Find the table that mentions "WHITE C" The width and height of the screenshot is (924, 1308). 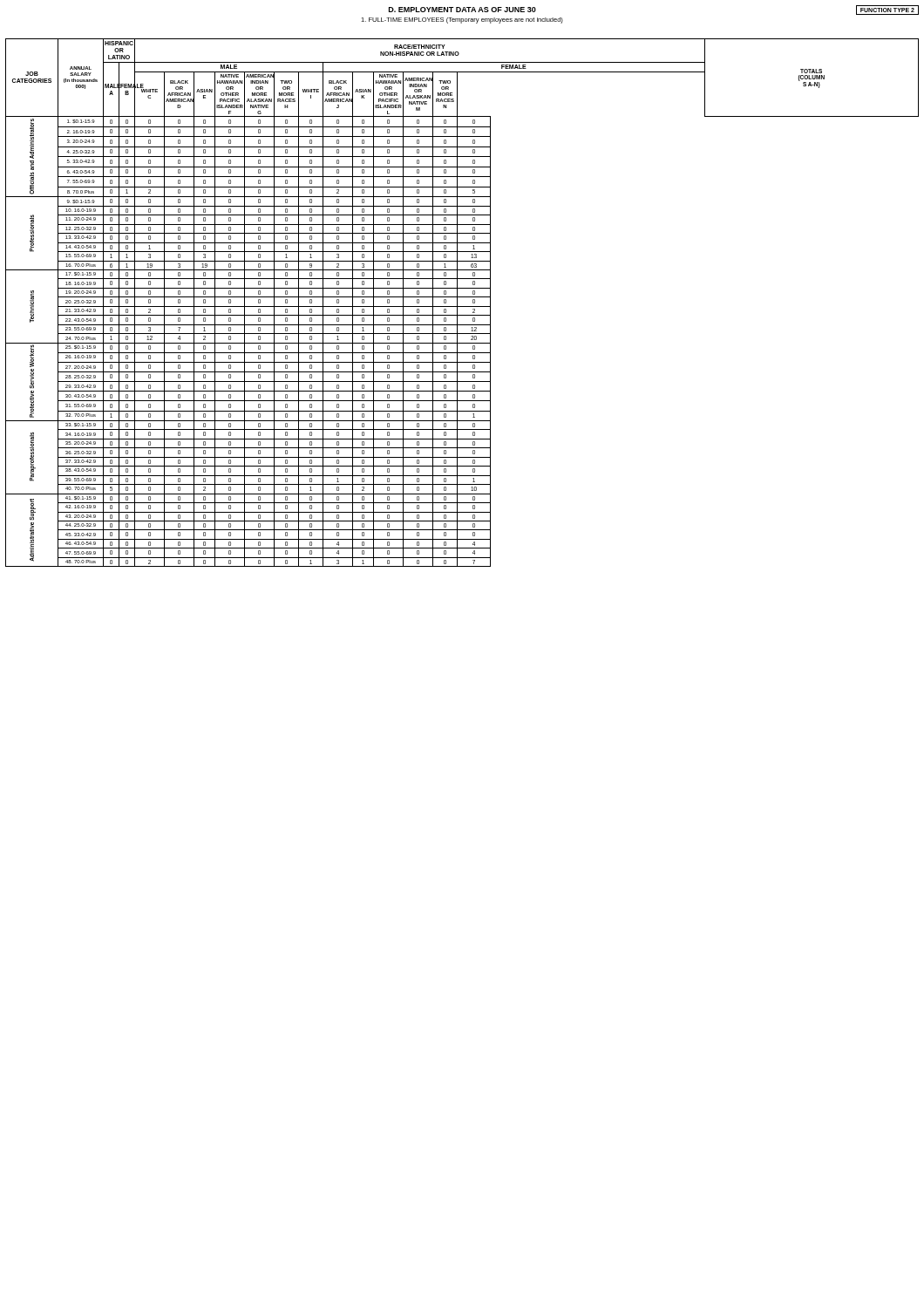tap(462, 671)
